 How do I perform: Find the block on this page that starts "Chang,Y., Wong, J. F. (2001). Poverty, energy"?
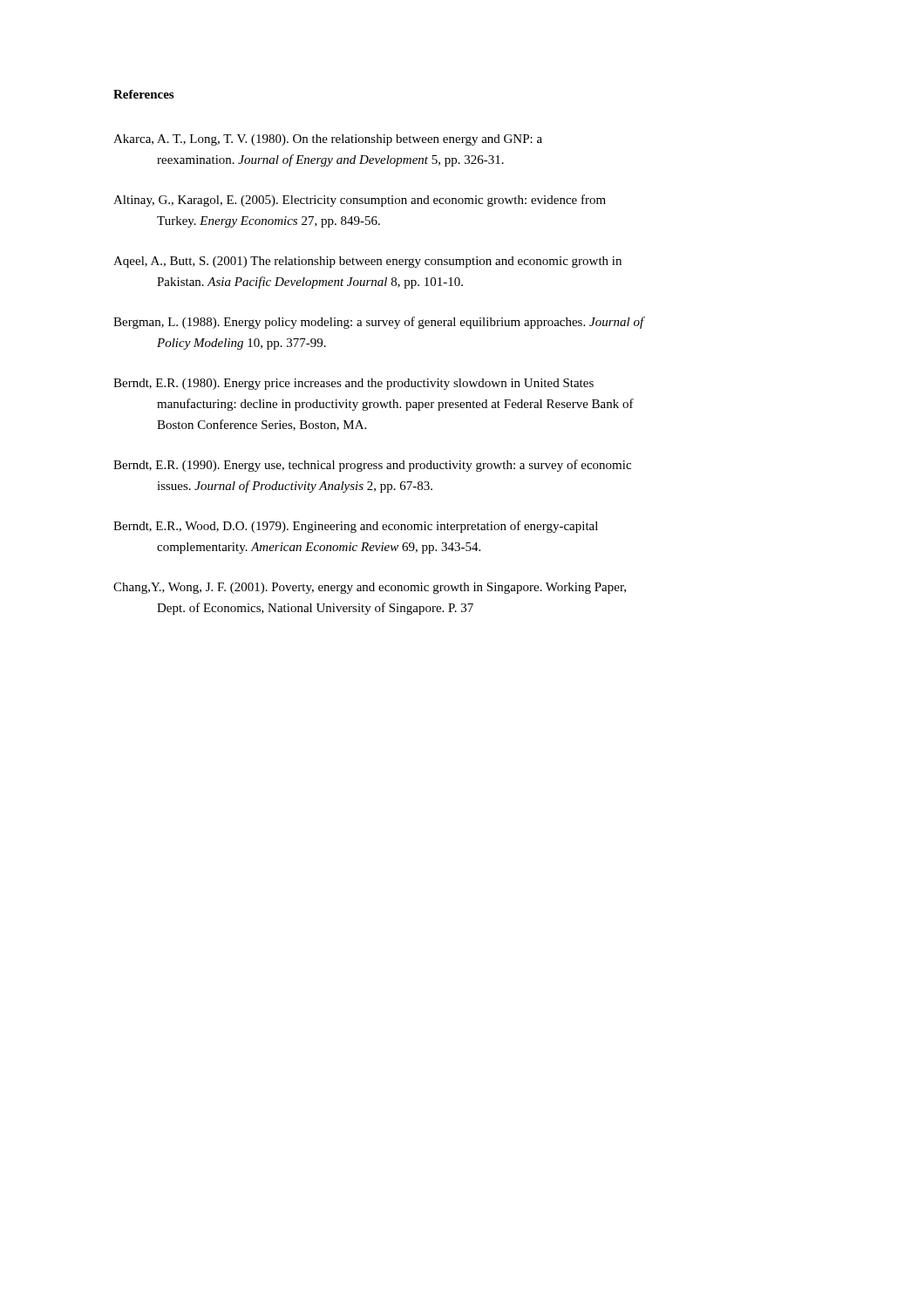click(462, 599)
